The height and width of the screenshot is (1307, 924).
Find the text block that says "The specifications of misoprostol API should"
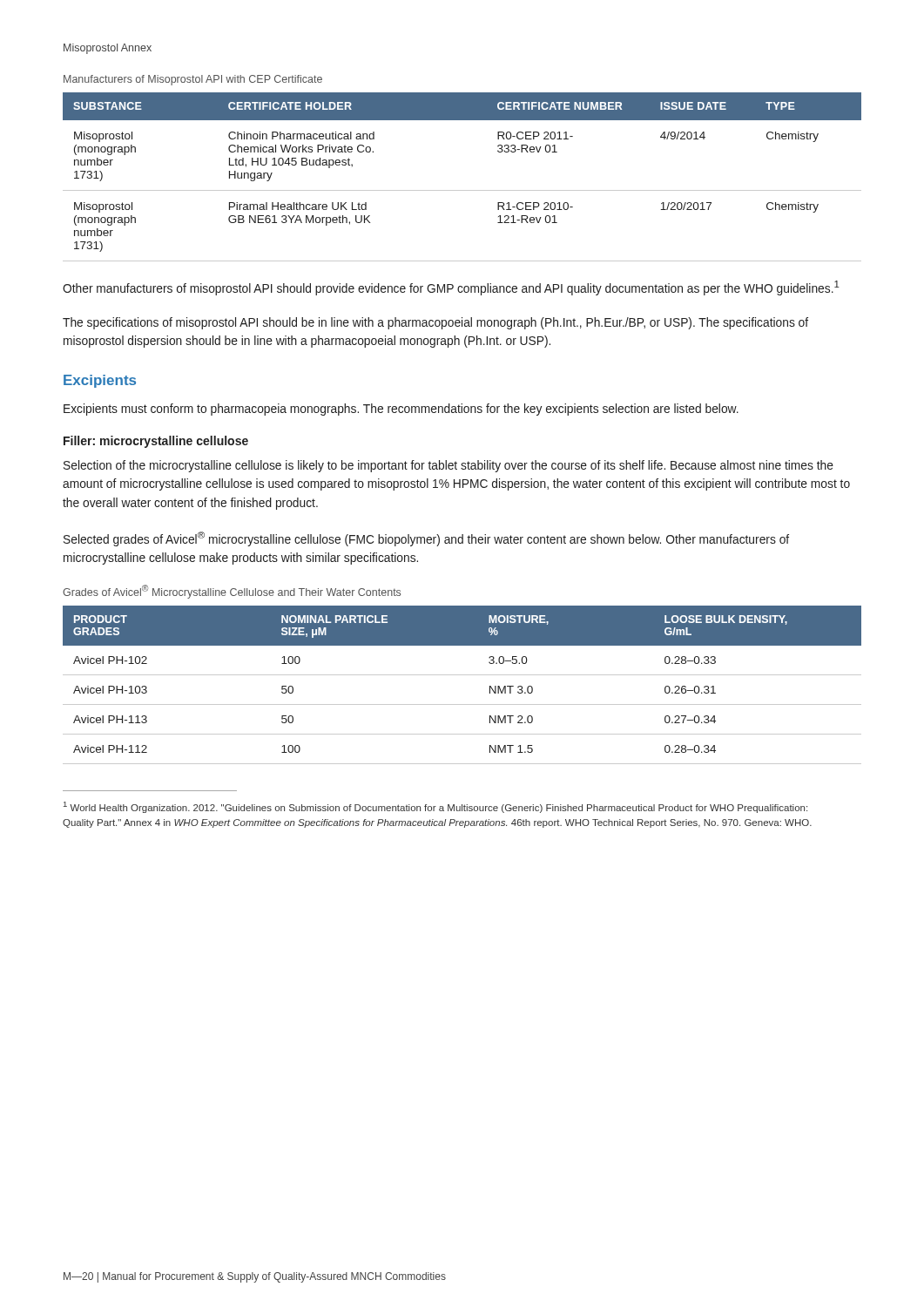pyautogui.click(x=436, y=332)
